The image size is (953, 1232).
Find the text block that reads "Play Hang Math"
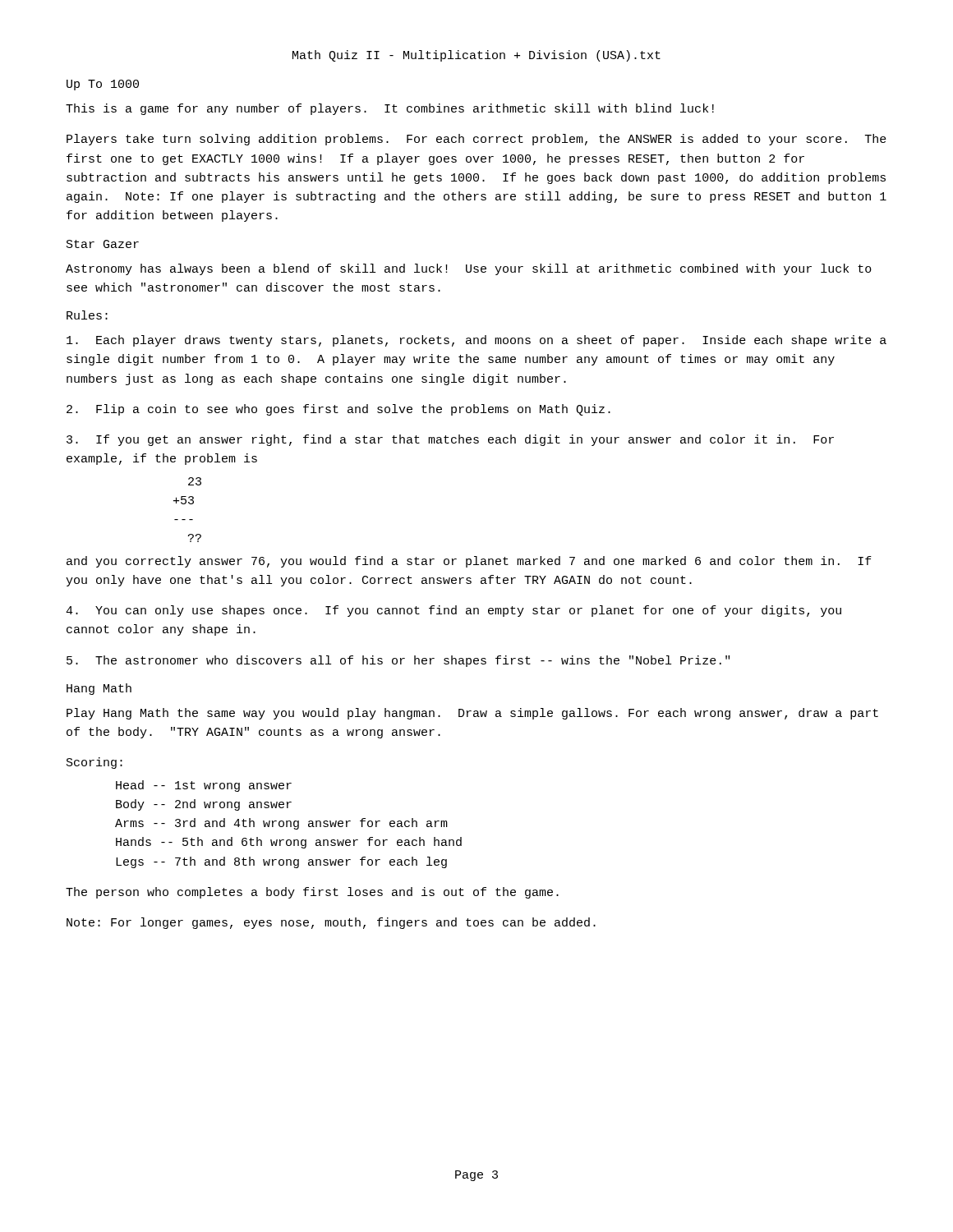pos(472,723)
